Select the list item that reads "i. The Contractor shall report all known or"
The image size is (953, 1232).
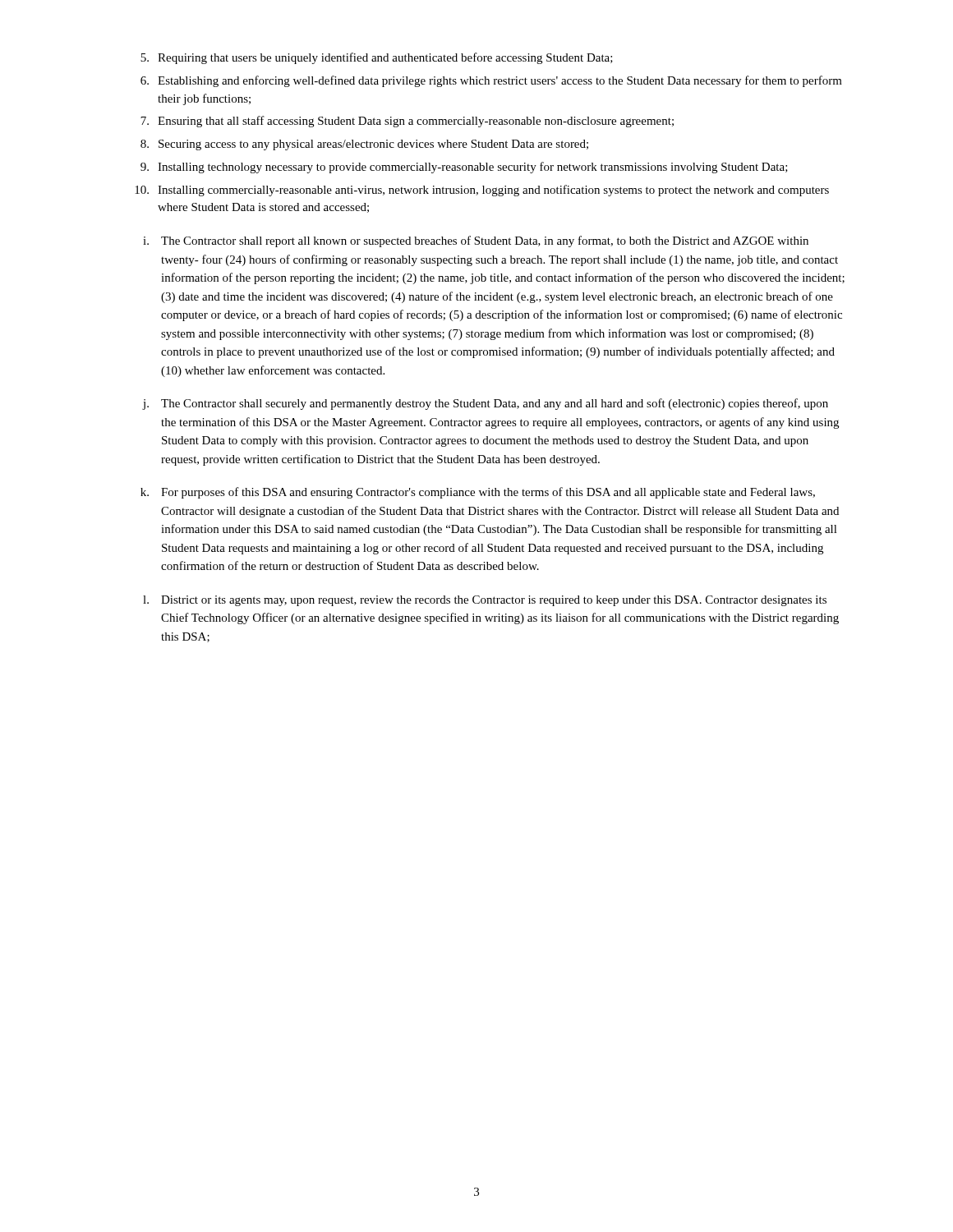[476, 306]
